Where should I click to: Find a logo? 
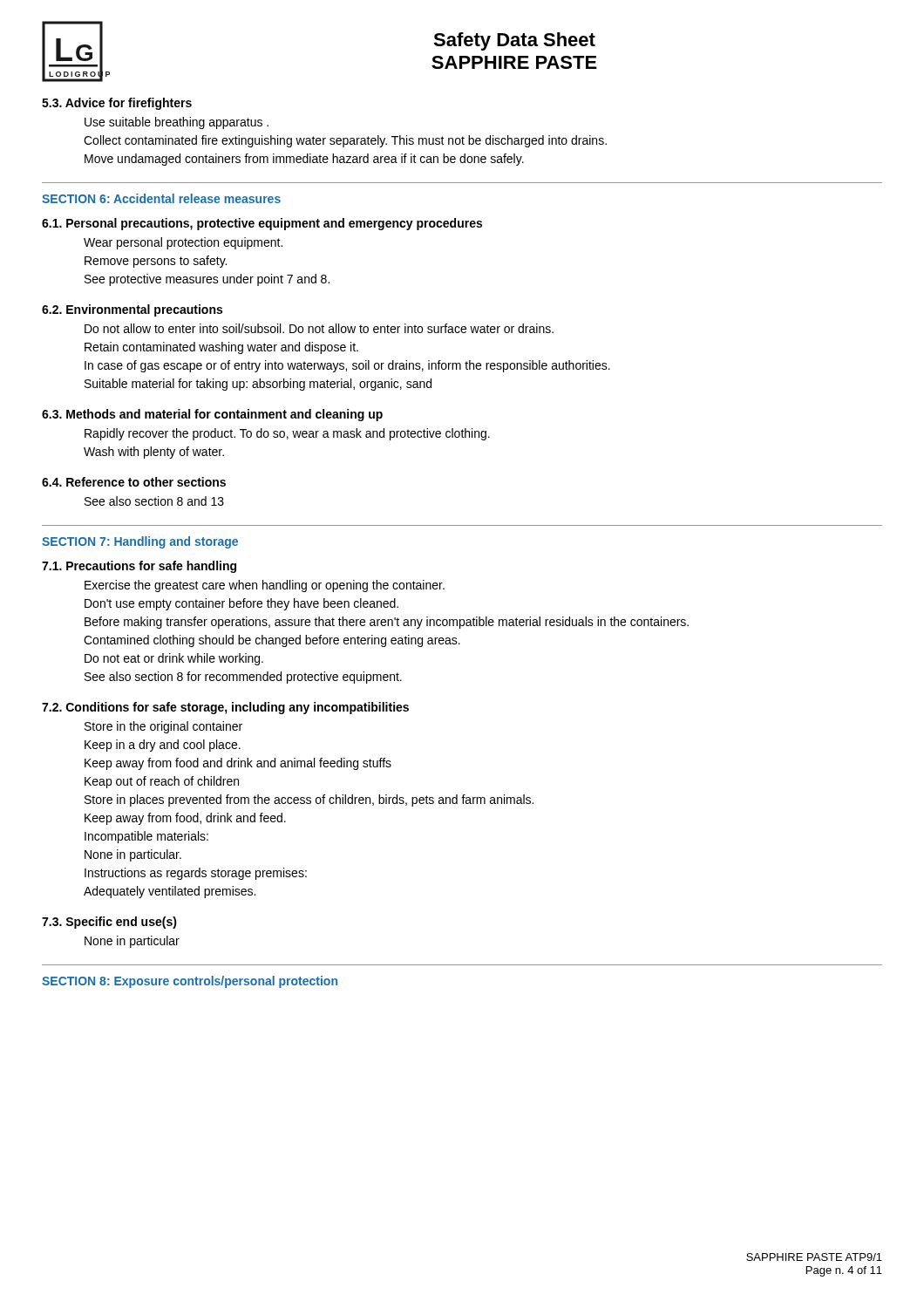[94, 51]
